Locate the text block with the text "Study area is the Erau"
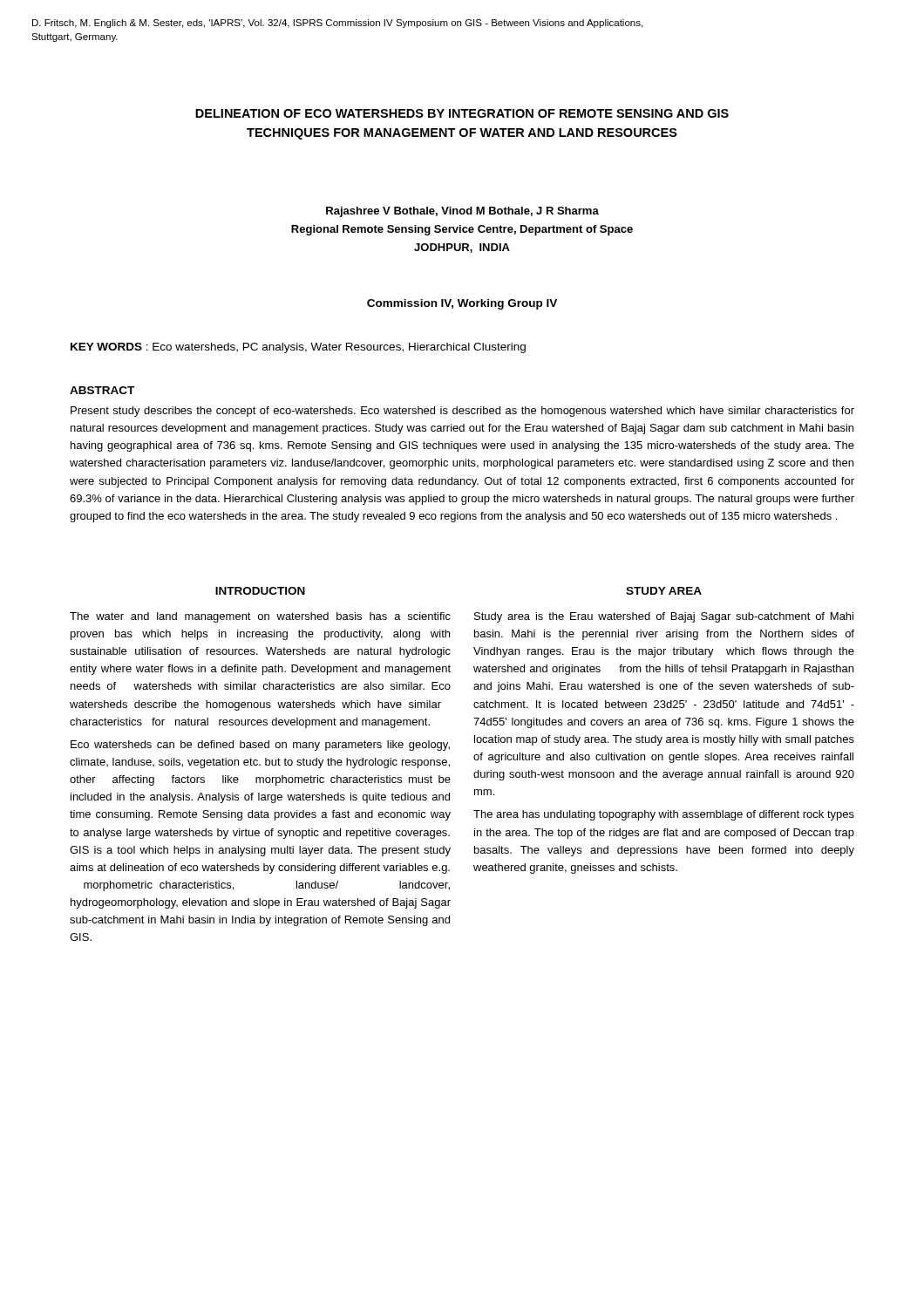 click(x=664, y=742)
